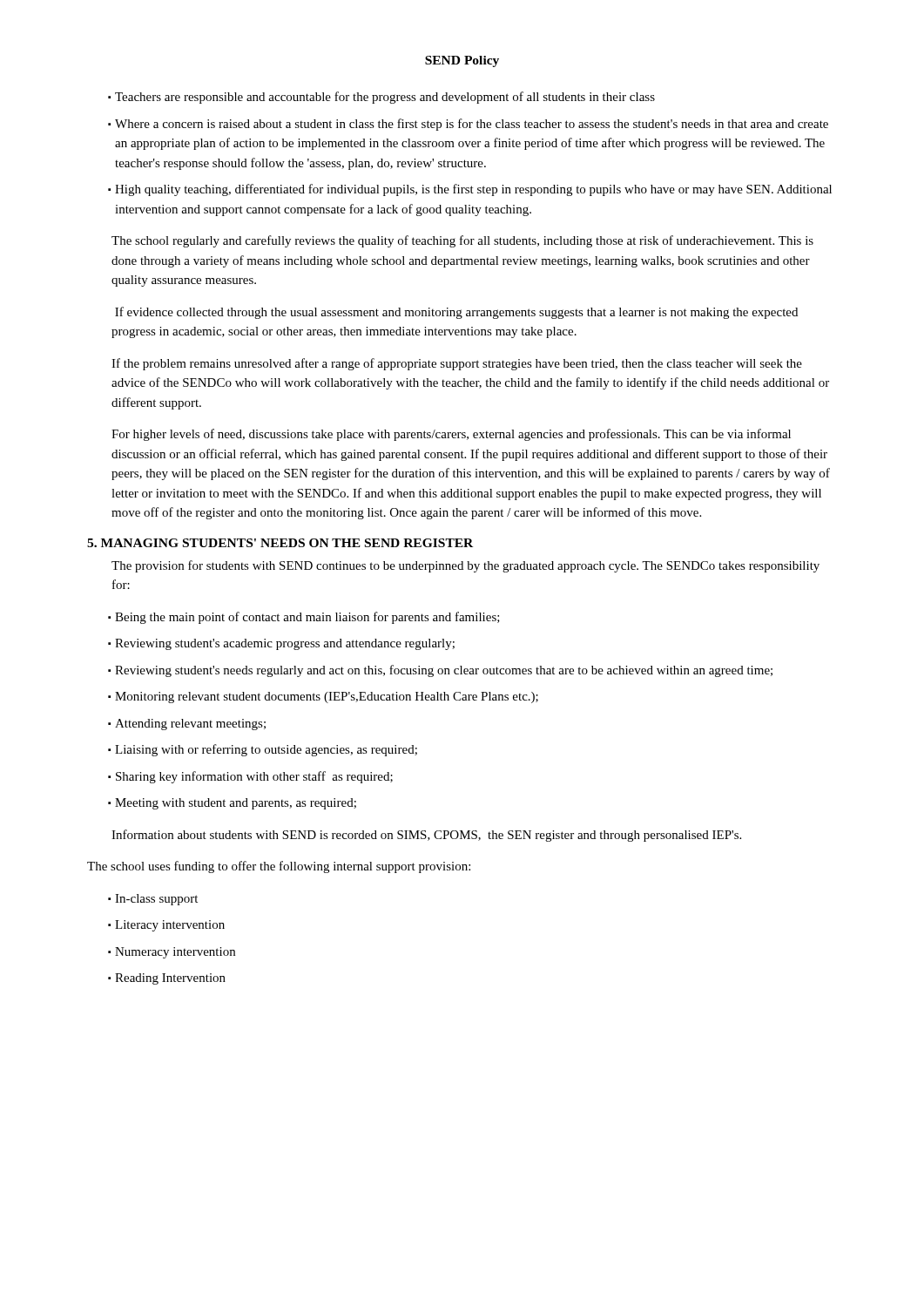Find the list item with the text "▪ Where a"

(x=462, y=143)
